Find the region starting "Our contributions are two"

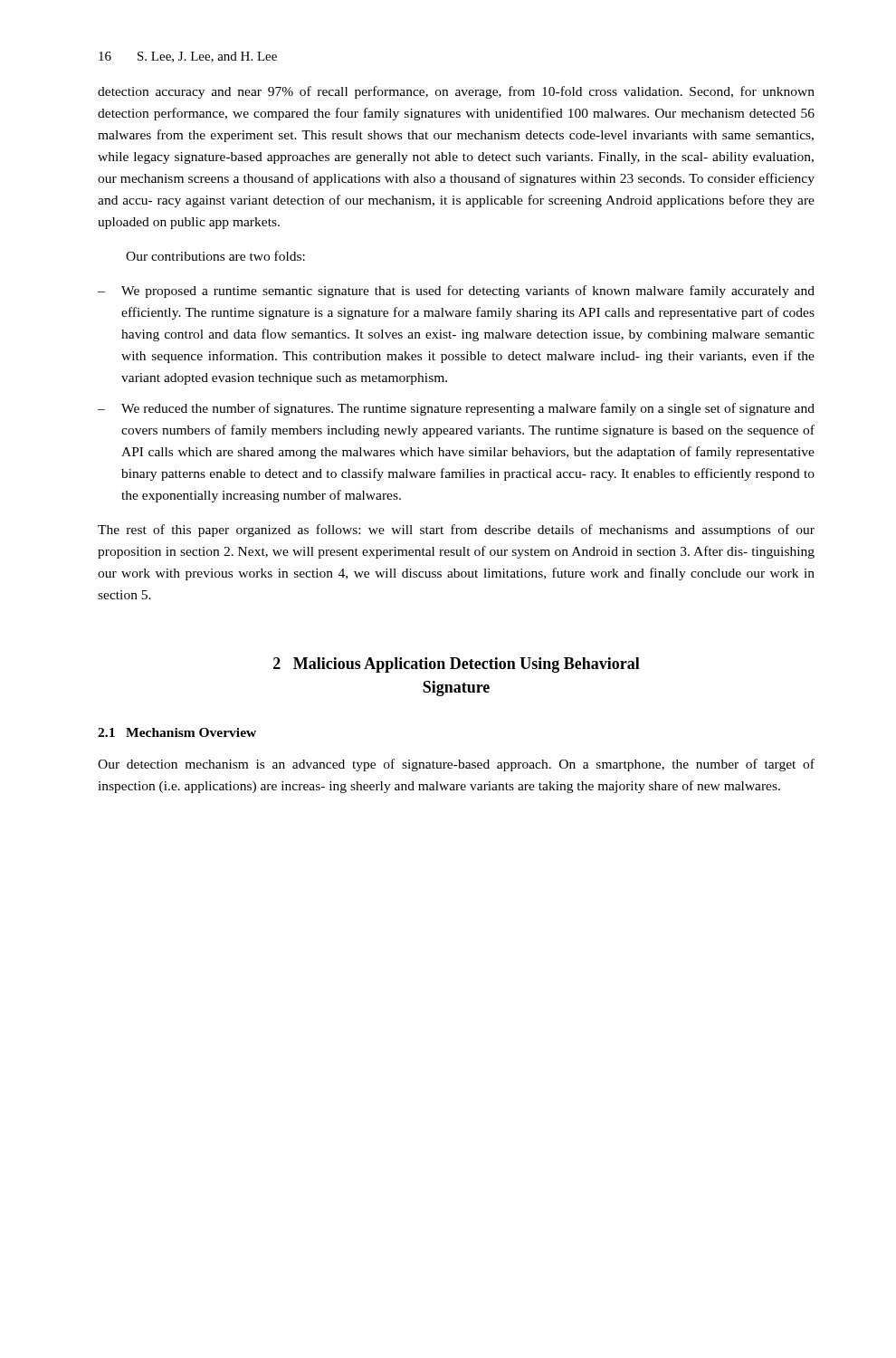pyautogui.click(x=215, y=256)
